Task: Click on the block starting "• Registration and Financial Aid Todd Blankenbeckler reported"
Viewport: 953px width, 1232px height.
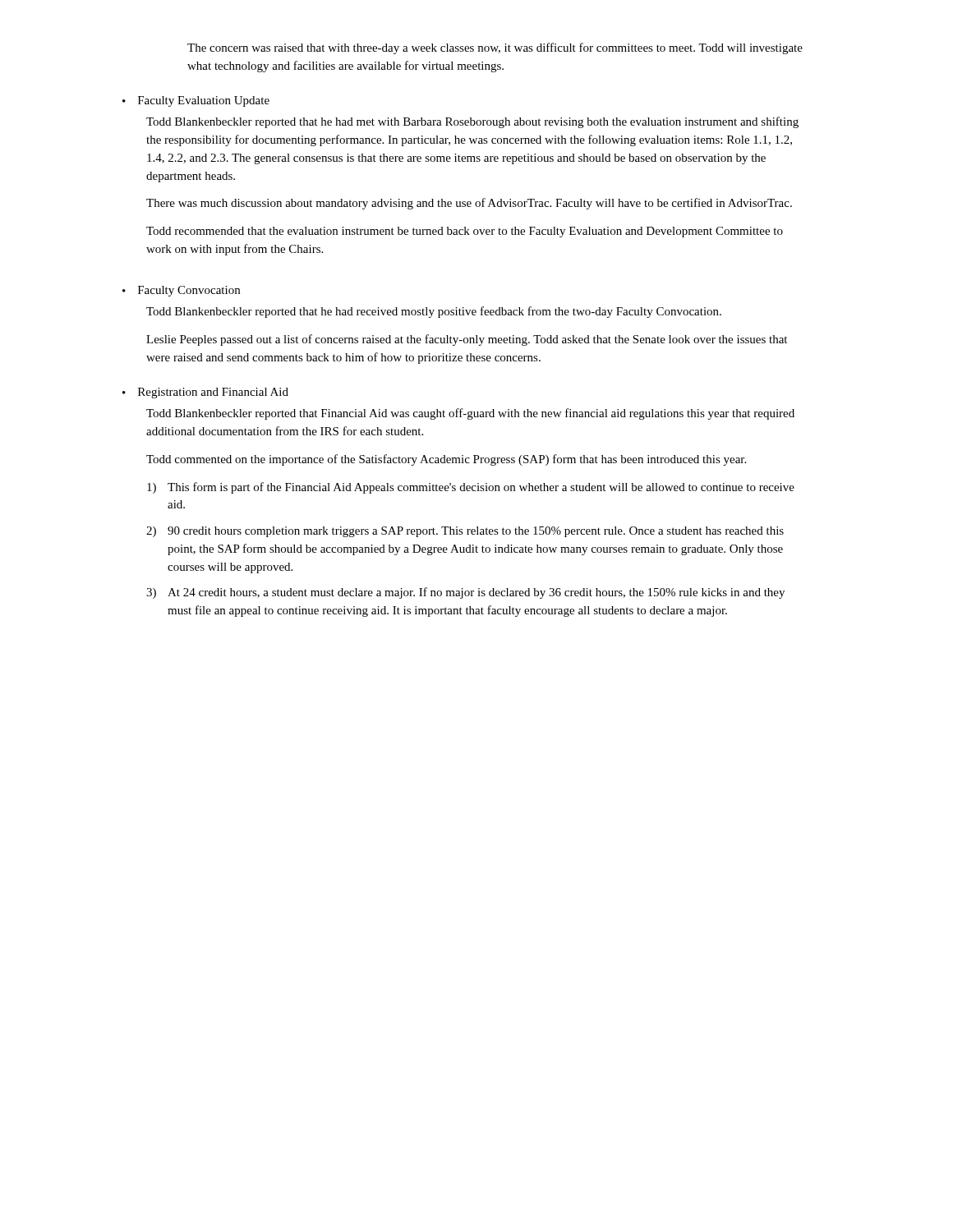Action: pyautogui.click(x=463, y=502)
